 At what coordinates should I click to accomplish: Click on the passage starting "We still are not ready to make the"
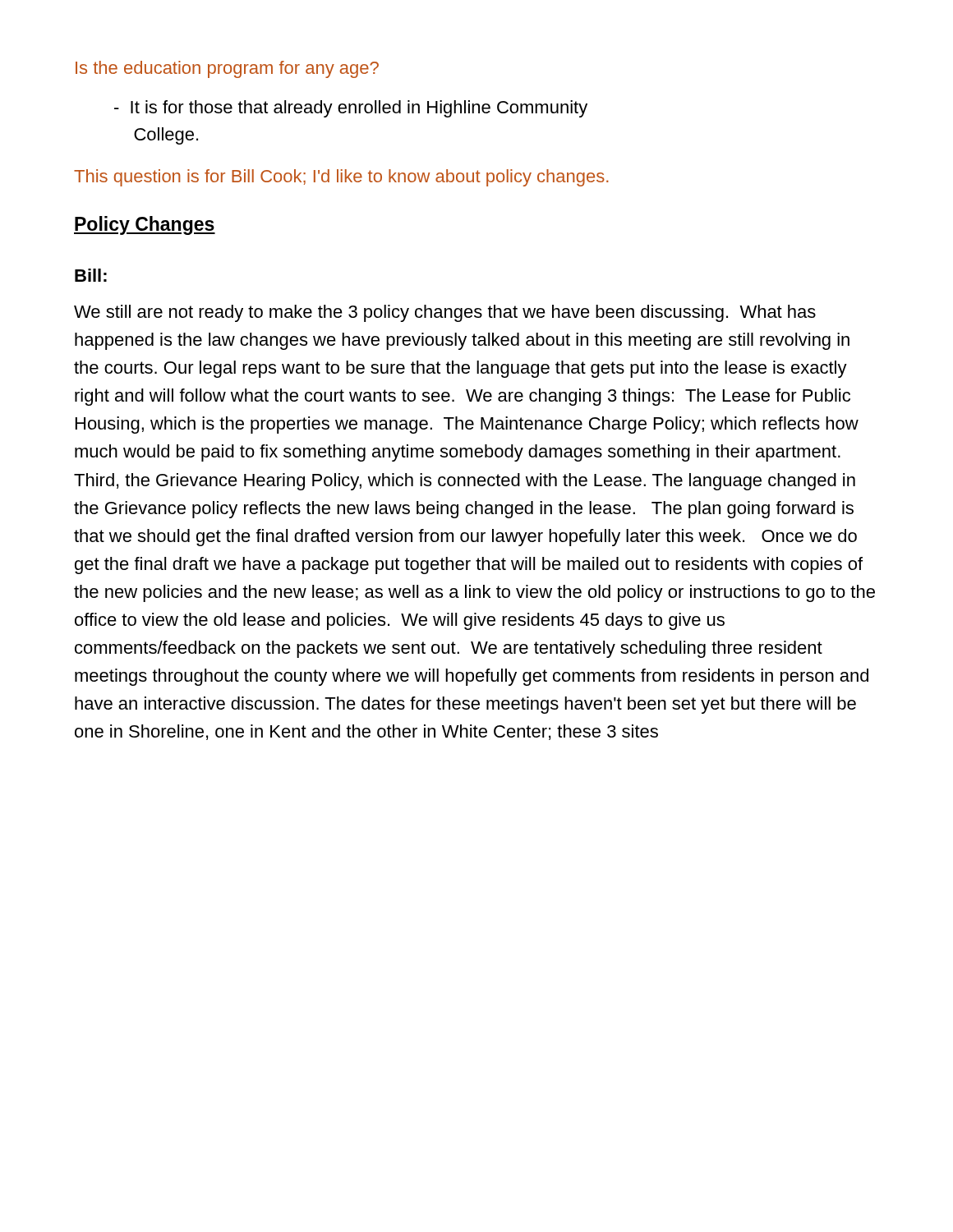[x=475, y=522]
